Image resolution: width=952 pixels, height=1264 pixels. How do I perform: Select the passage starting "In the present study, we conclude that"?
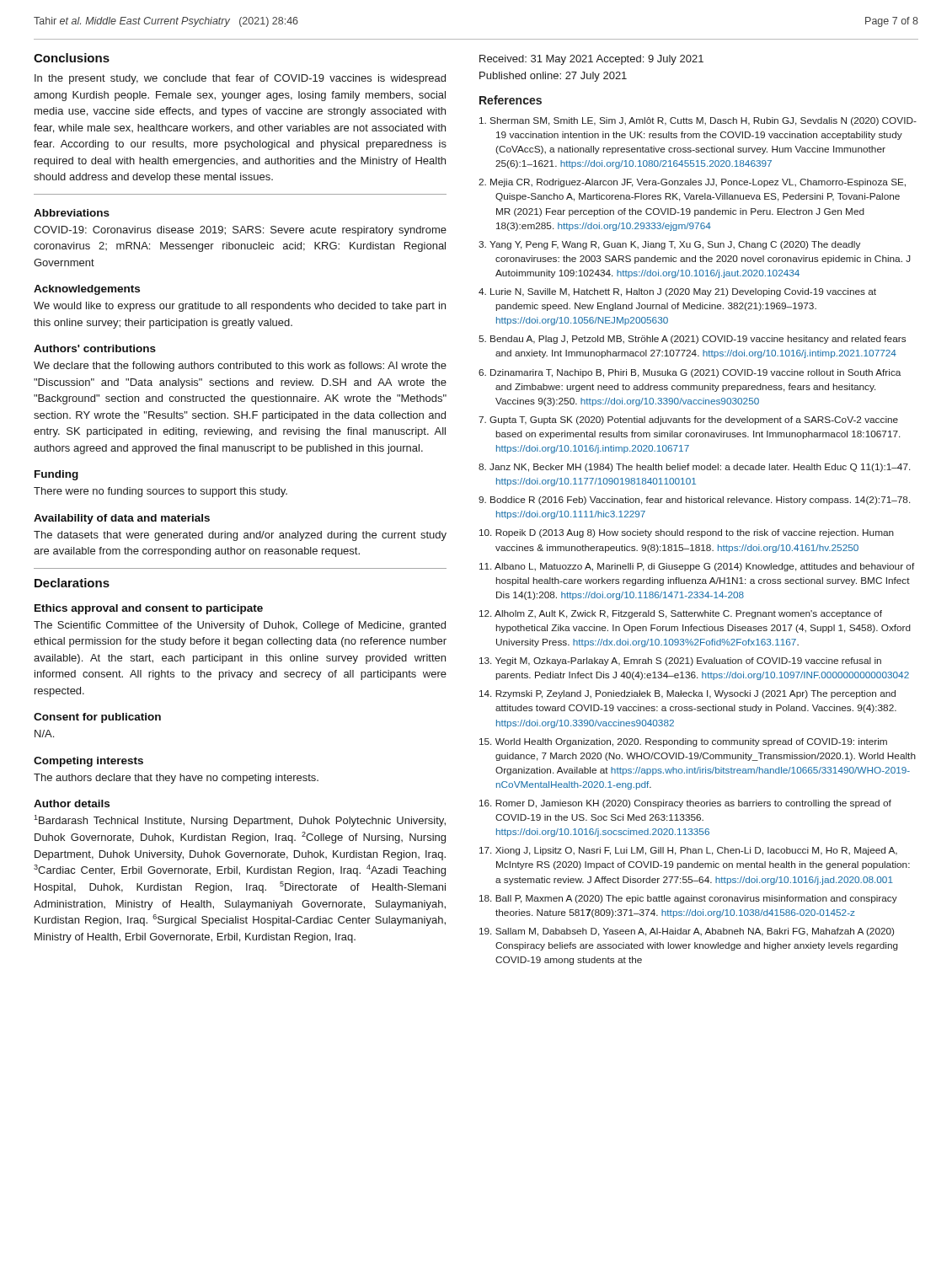(240, 127)
